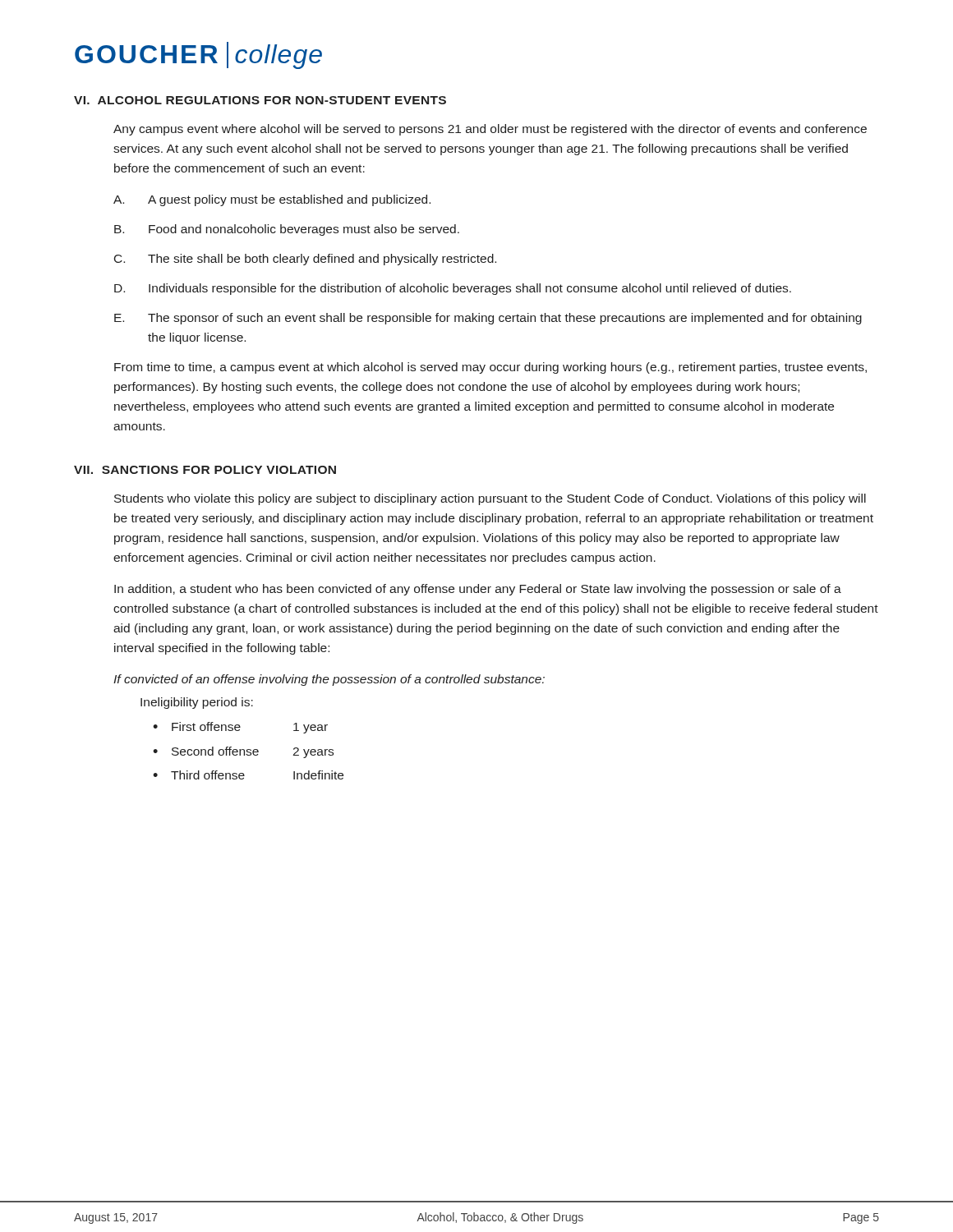This screenshot has height=1232, width=953.
Task: Click on the element starting "If convicted of an offense involving the possession"
Action: click(x=329, y=679)
